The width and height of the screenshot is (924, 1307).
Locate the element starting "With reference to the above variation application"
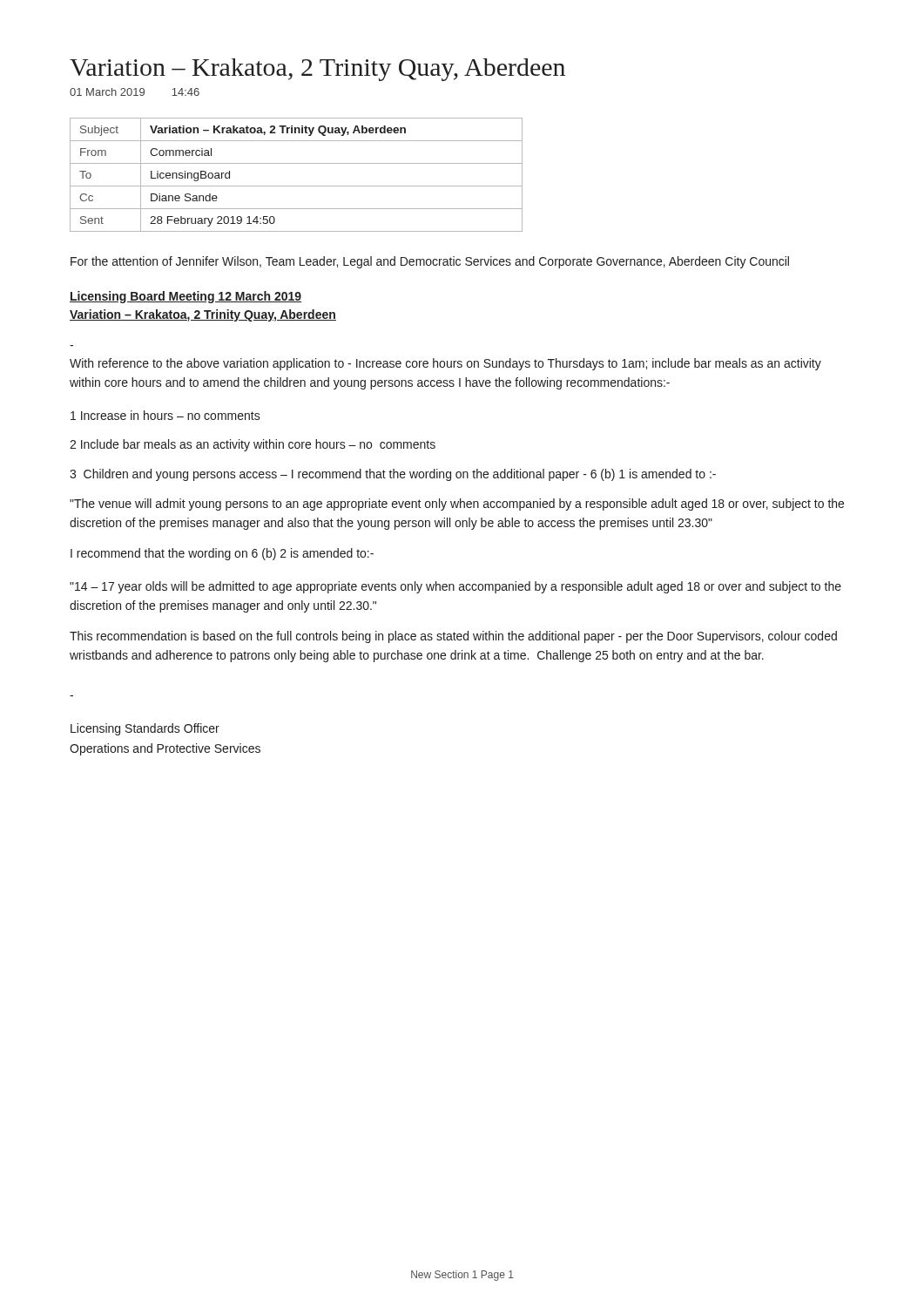(462, 363)
